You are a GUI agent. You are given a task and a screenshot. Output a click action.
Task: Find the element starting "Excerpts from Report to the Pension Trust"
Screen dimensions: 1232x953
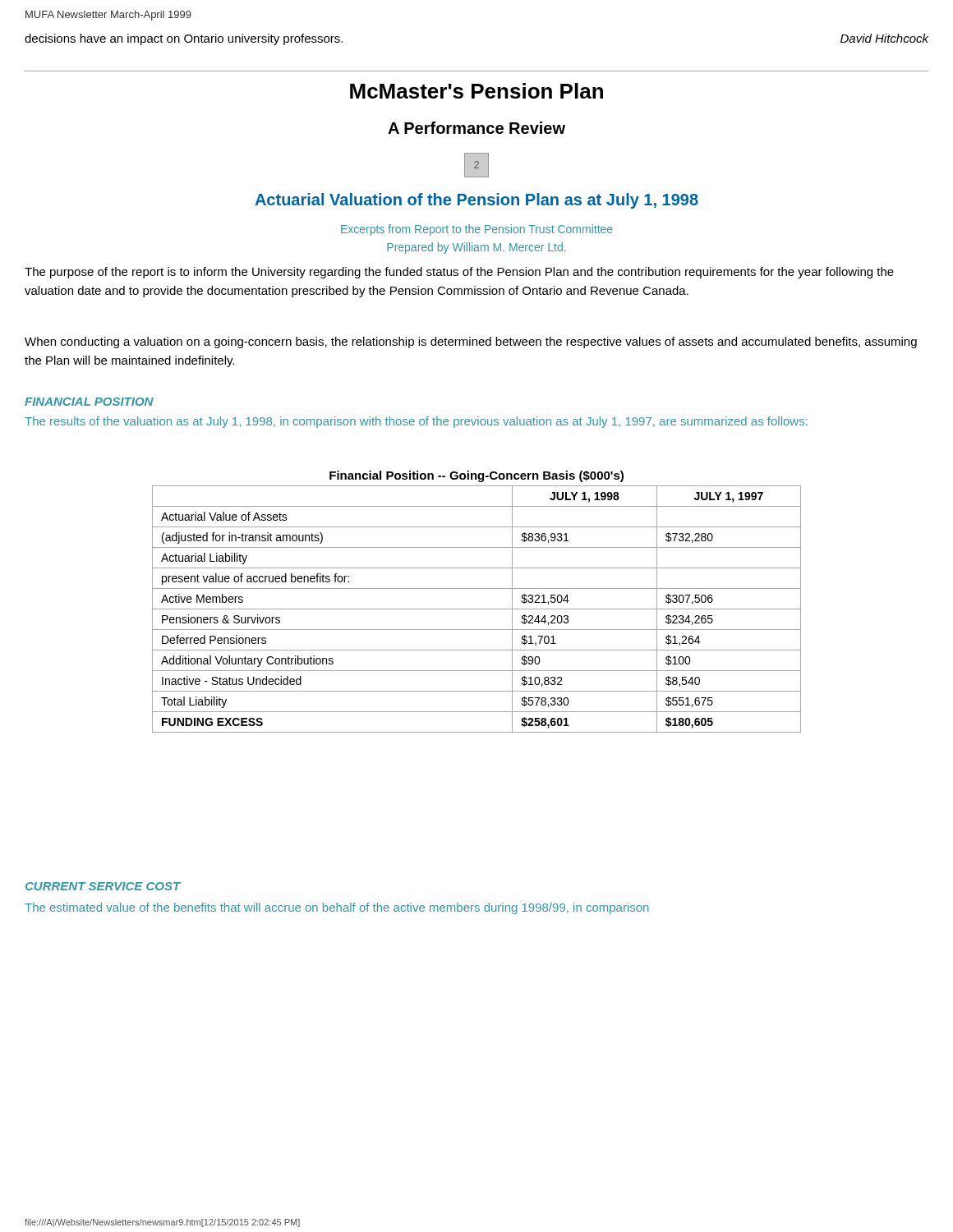(476, 238)
